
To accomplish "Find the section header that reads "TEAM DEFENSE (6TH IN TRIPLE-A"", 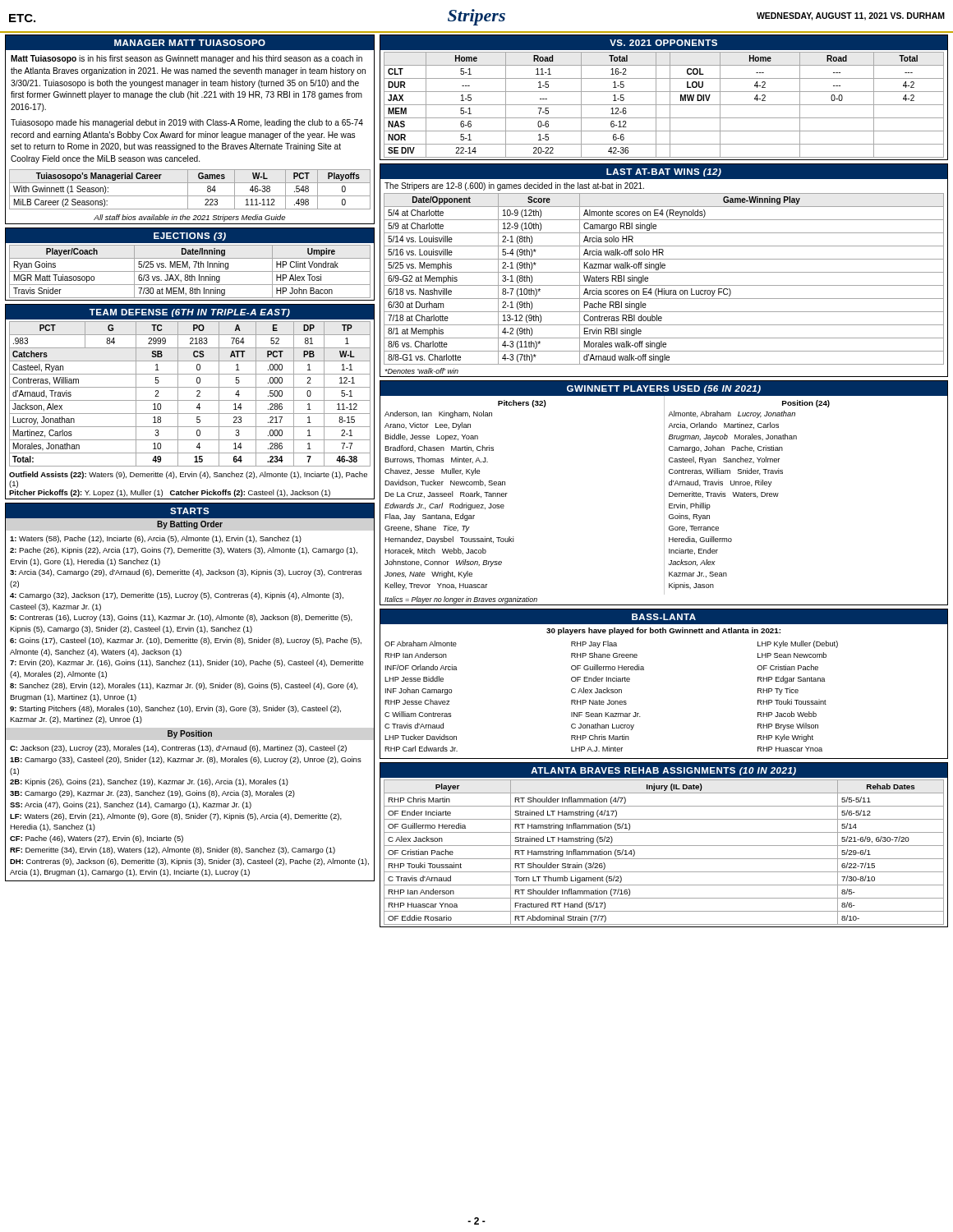I will point(190,312).
